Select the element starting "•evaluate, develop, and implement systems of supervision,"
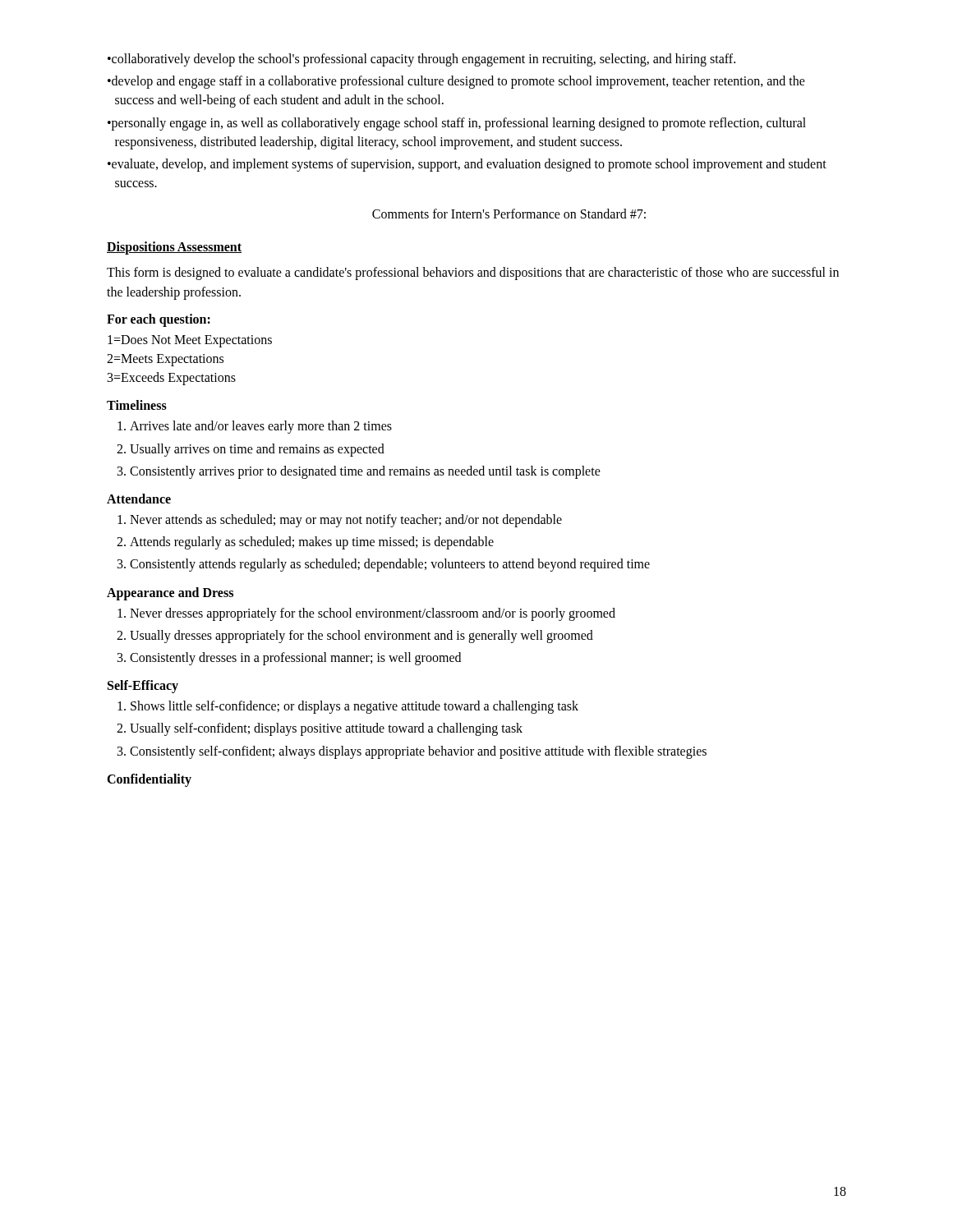The image size is (953, 1232). click(466, 173)
